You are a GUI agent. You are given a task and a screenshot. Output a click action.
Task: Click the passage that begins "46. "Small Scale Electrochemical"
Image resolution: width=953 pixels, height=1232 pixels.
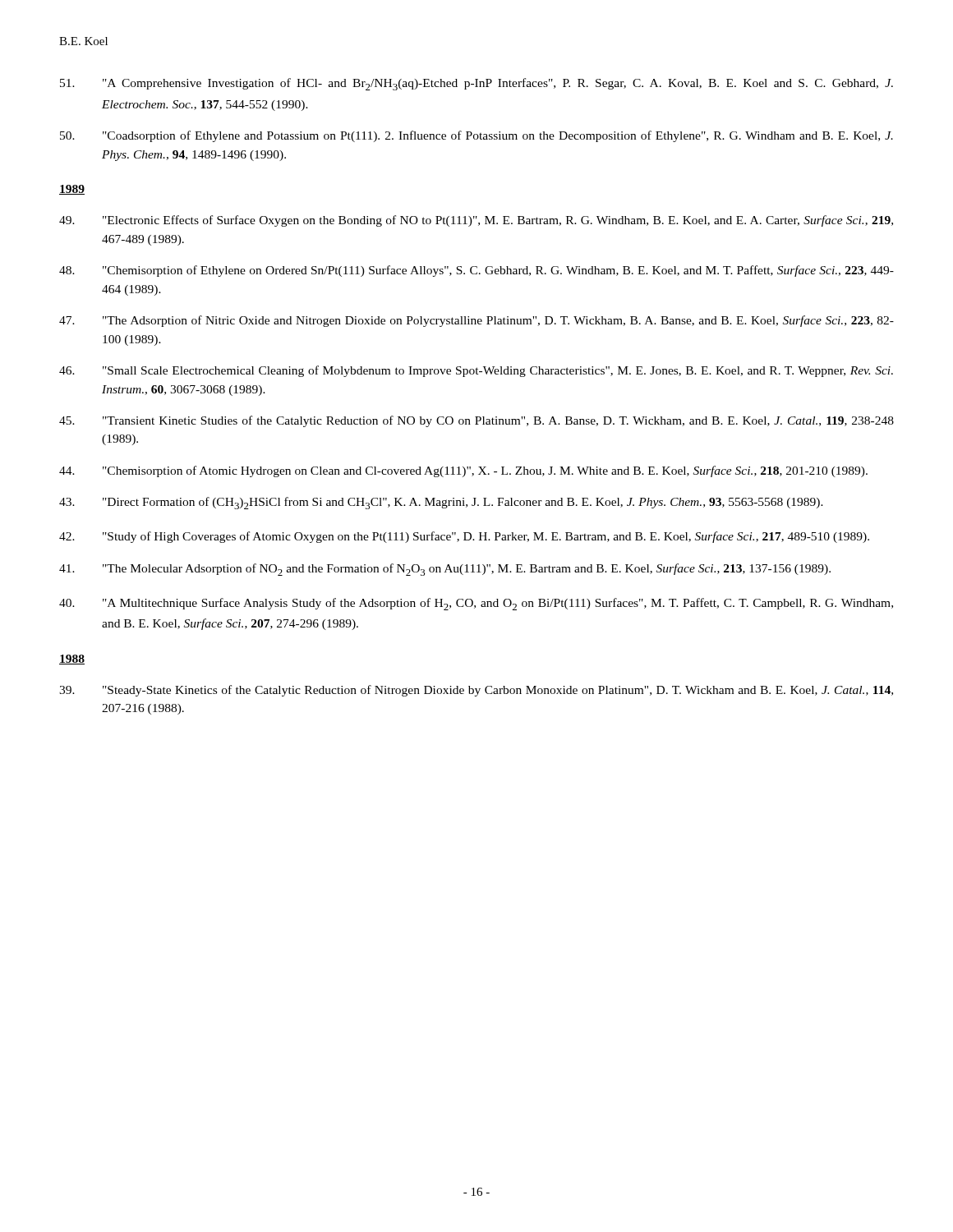coord(476,380)
